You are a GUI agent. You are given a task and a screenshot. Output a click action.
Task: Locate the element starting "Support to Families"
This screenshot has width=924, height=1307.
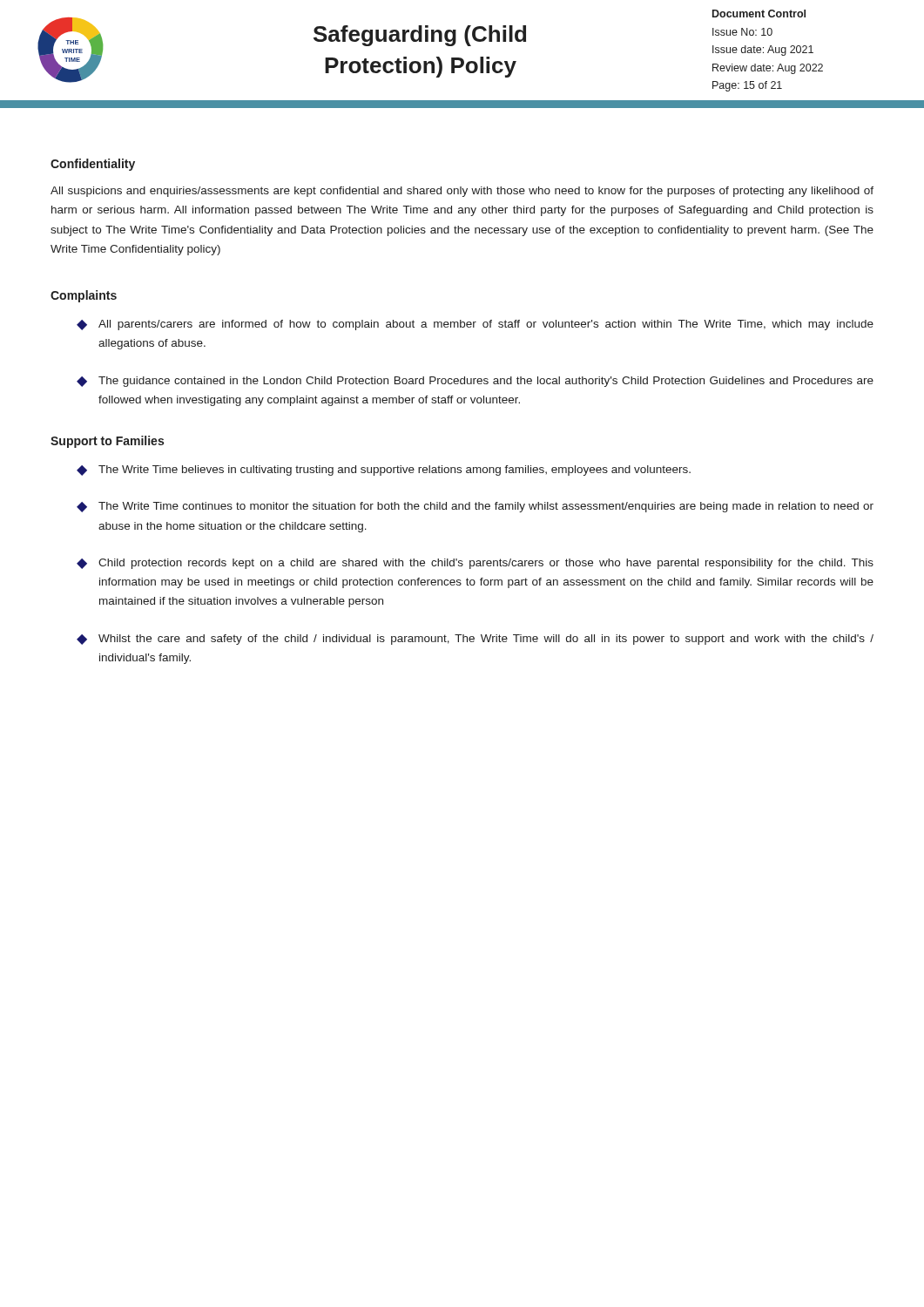107,441
